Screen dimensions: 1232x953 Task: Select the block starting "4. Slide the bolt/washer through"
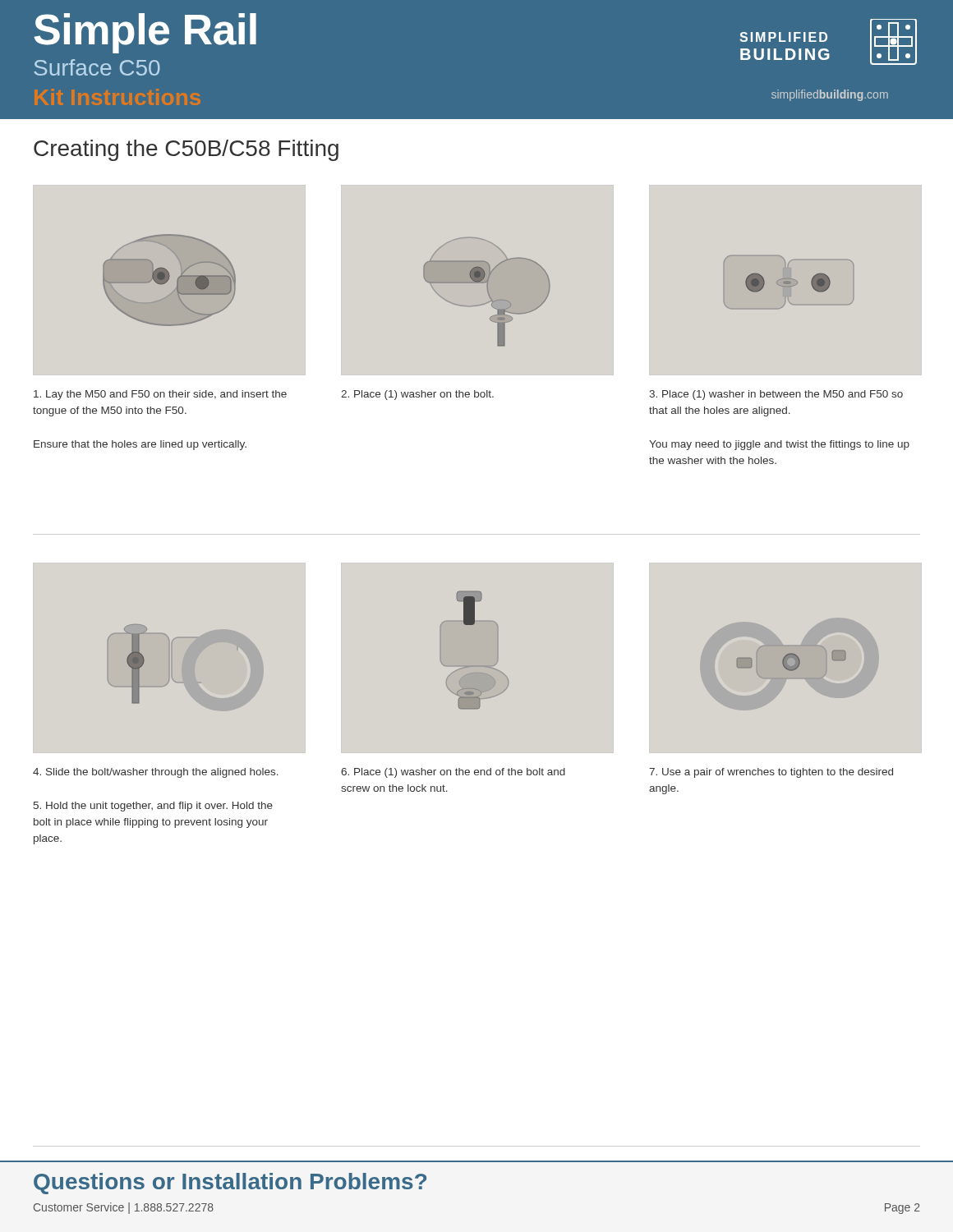(x=156, y=805)
